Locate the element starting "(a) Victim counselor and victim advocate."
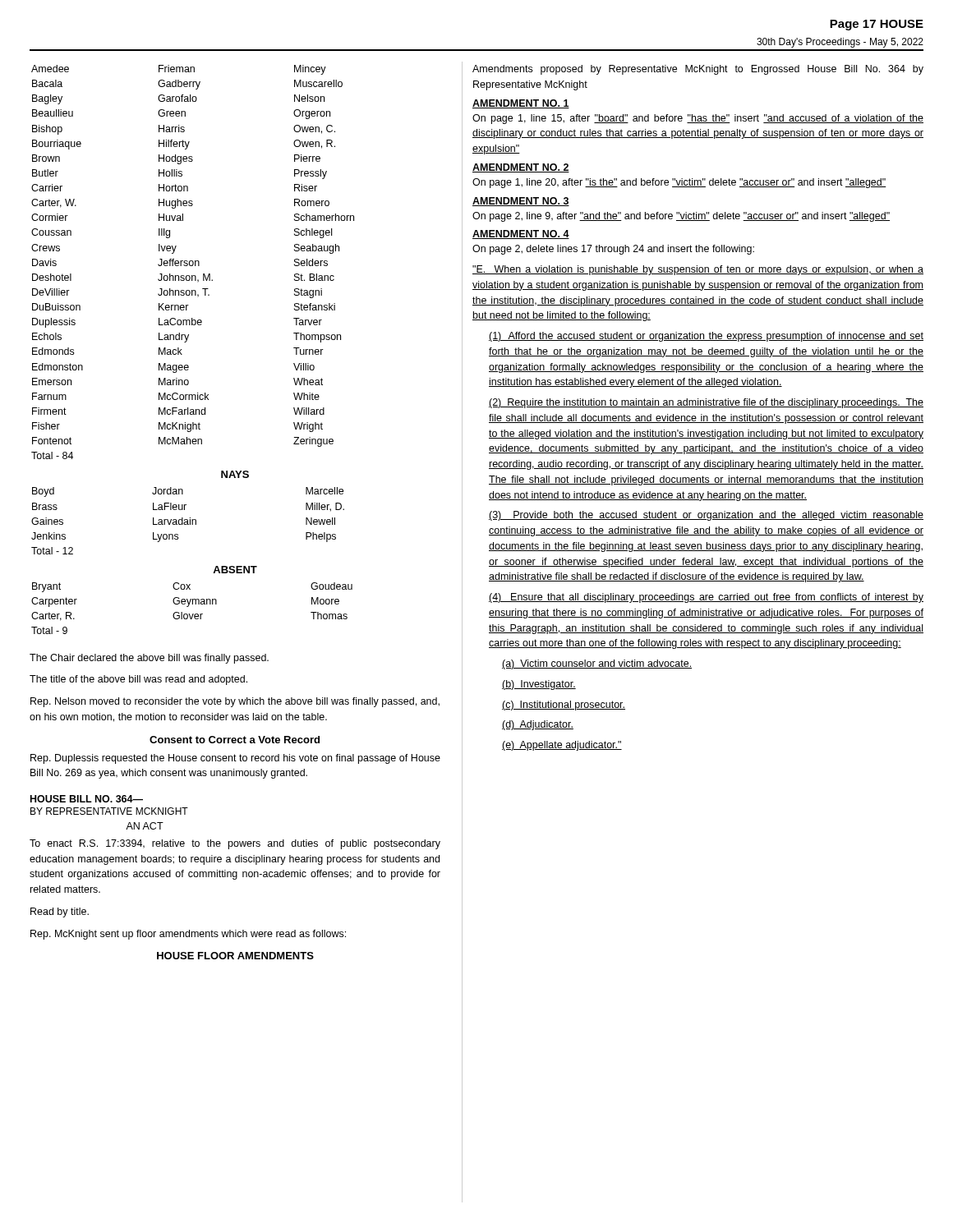Screen dimensions: 1232x953 597,664
